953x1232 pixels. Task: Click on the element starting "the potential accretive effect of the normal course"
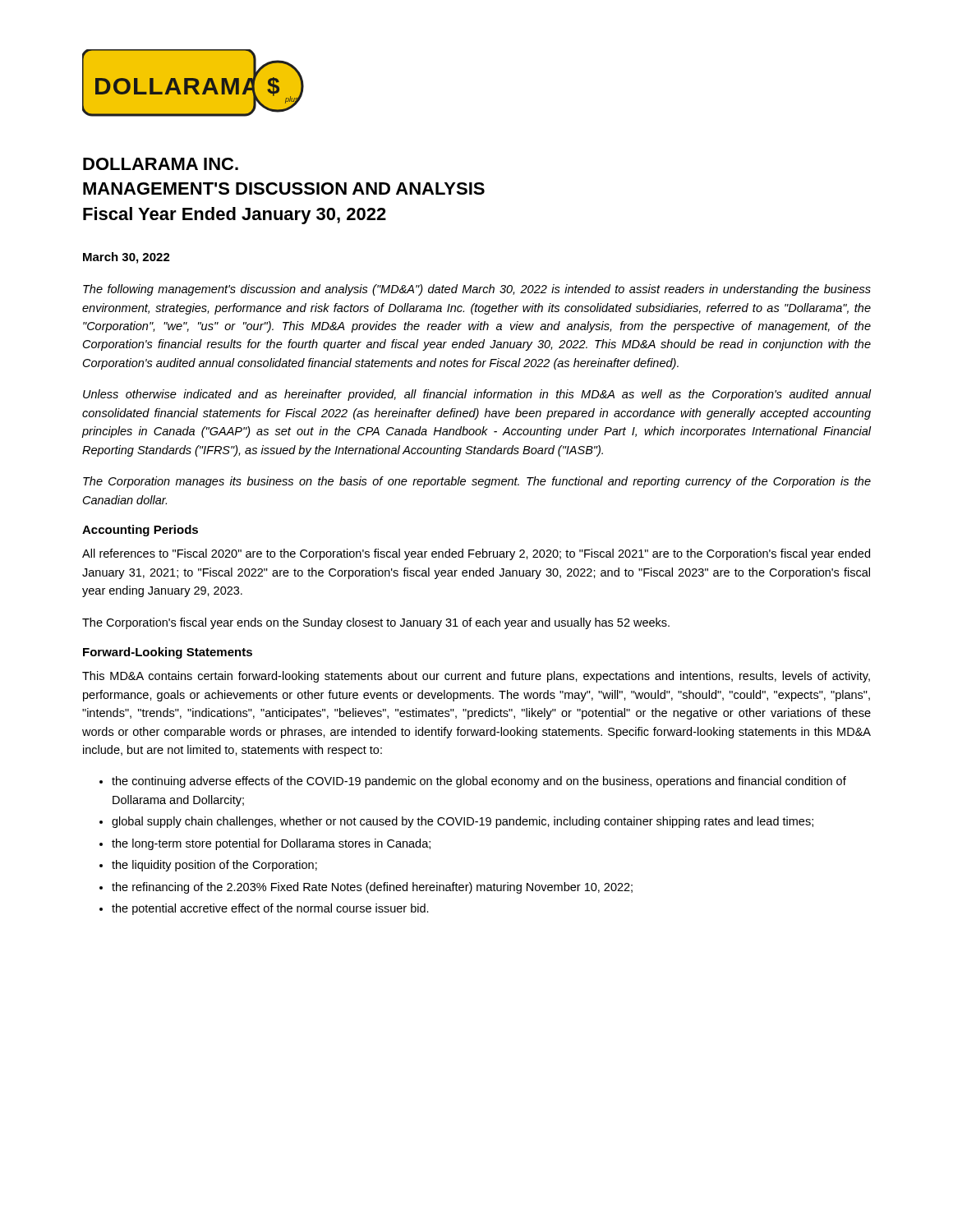tap(271, 909)
